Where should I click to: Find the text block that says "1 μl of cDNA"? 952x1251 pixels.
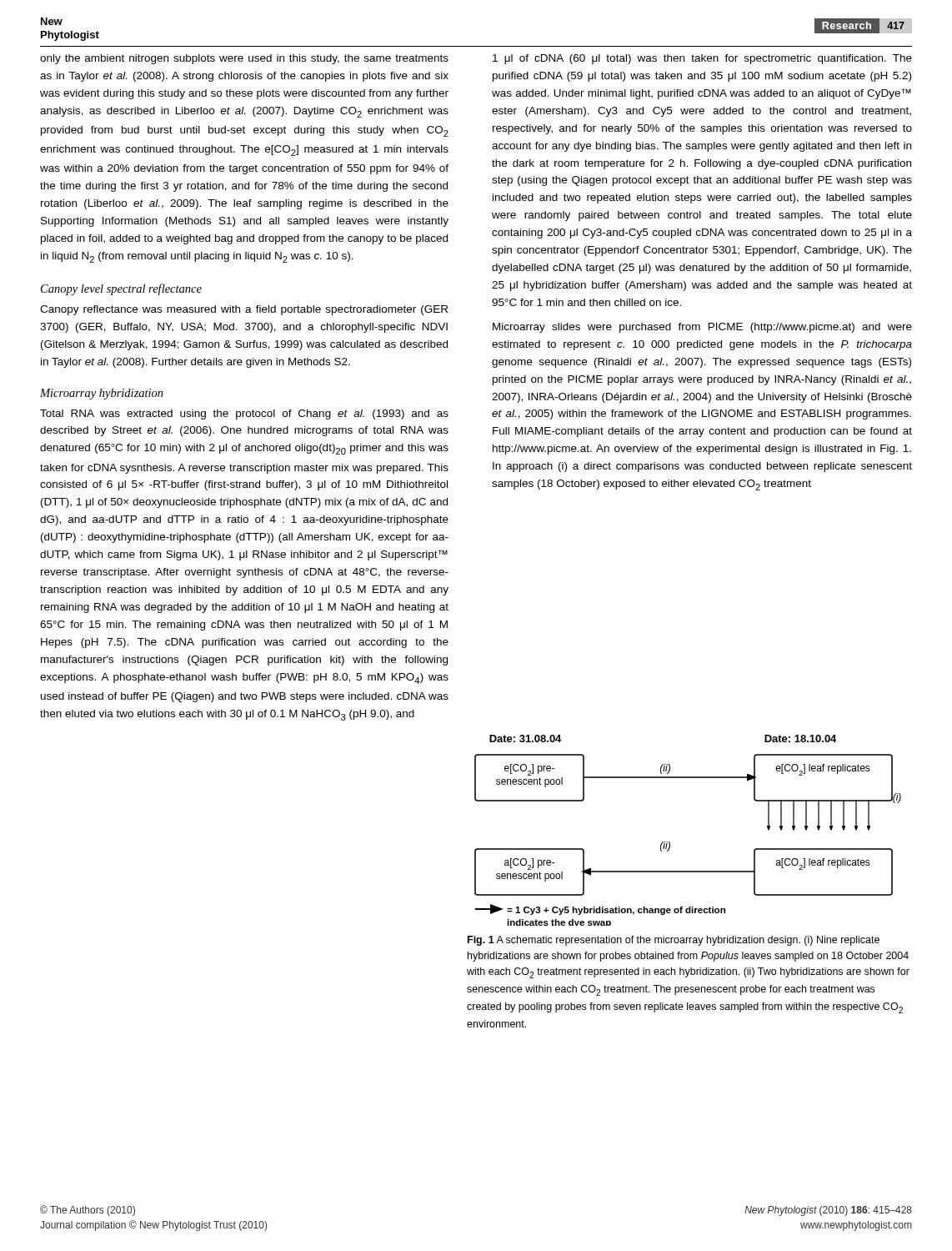[702, 180]
